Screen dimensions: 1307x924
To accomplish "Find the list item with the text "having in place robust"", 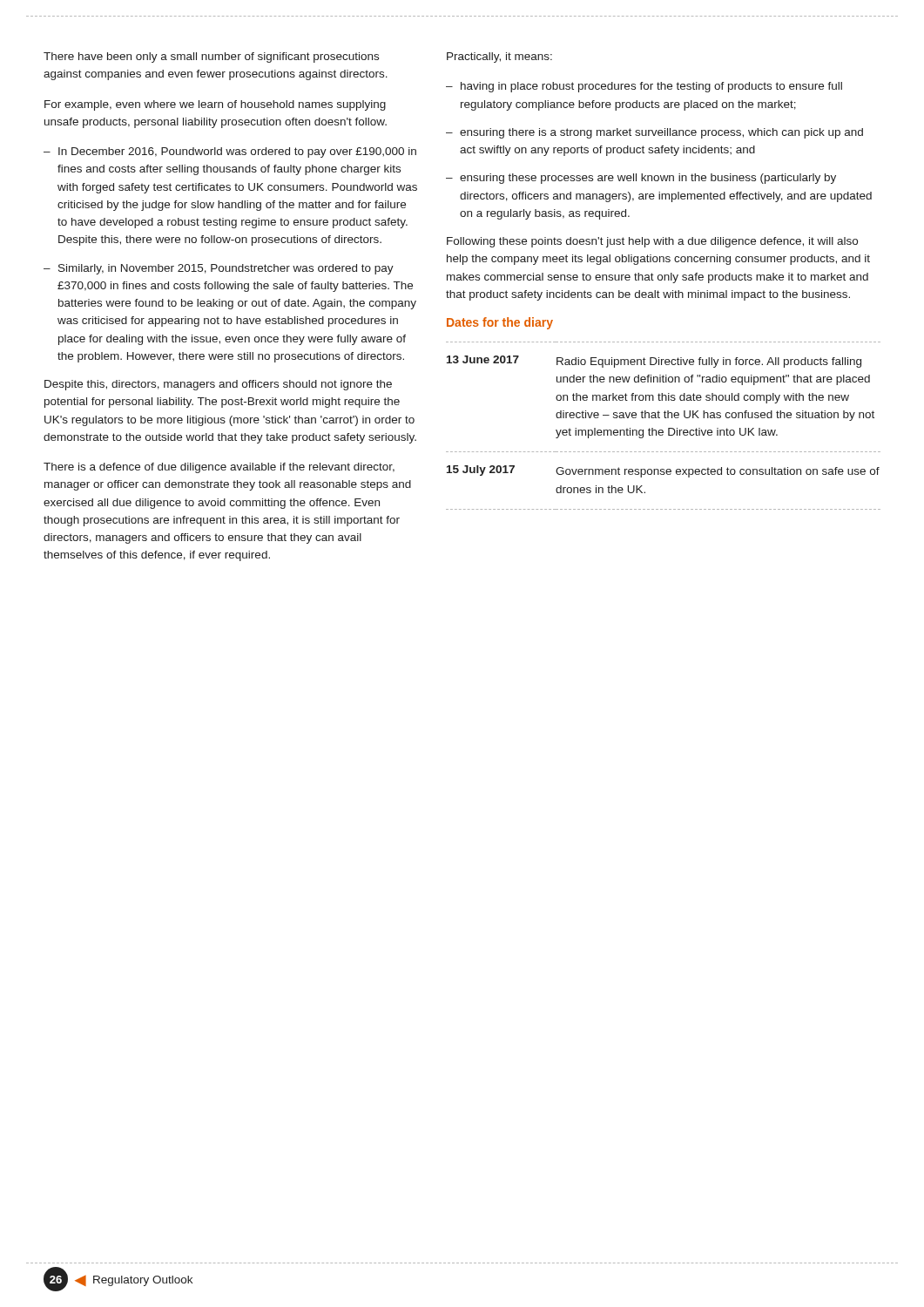I will pyautogui.click(x=651, y=95).
